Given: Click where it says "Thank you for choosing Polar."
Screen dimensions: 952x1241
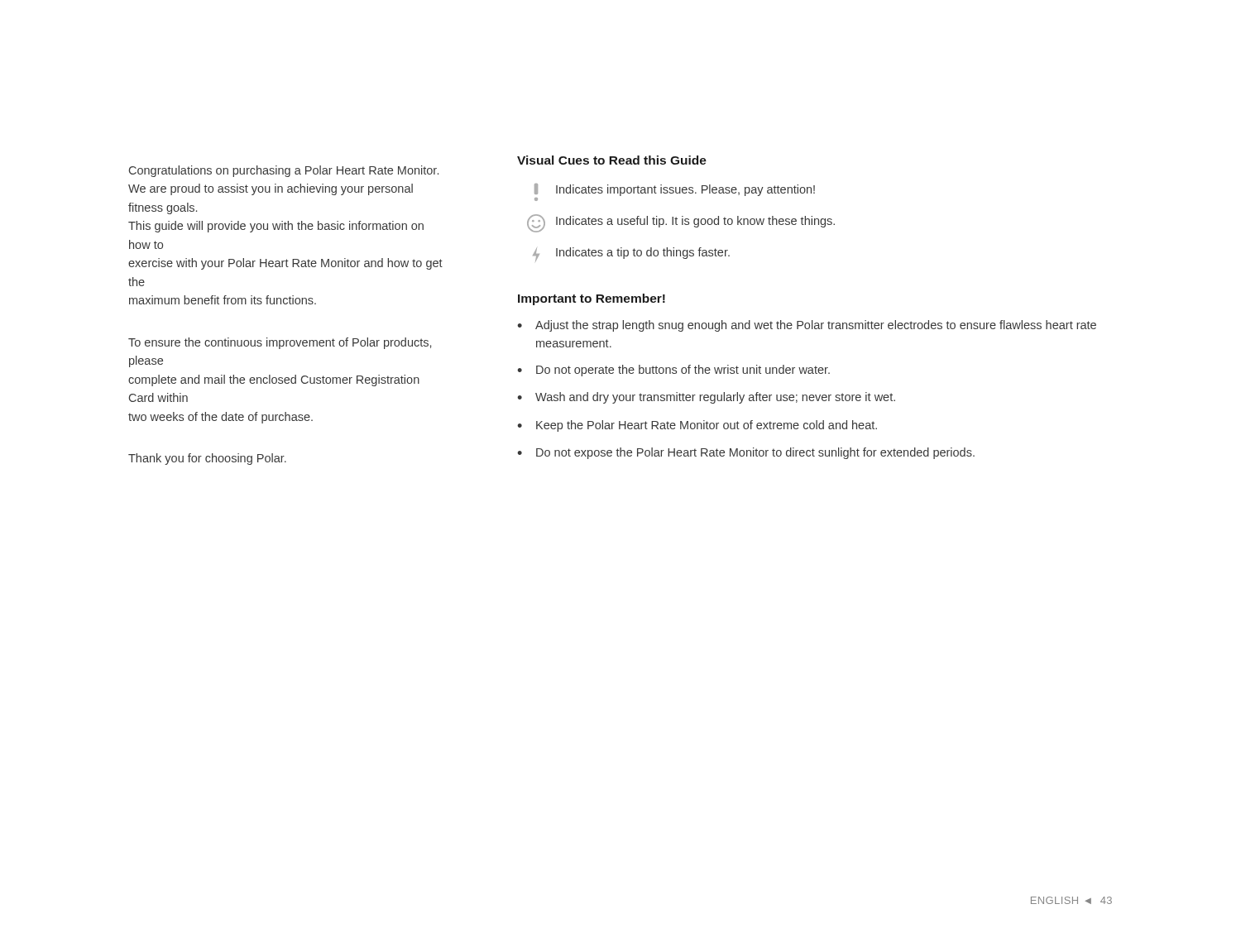Looking at the screenshot, I should pos(208,458).
